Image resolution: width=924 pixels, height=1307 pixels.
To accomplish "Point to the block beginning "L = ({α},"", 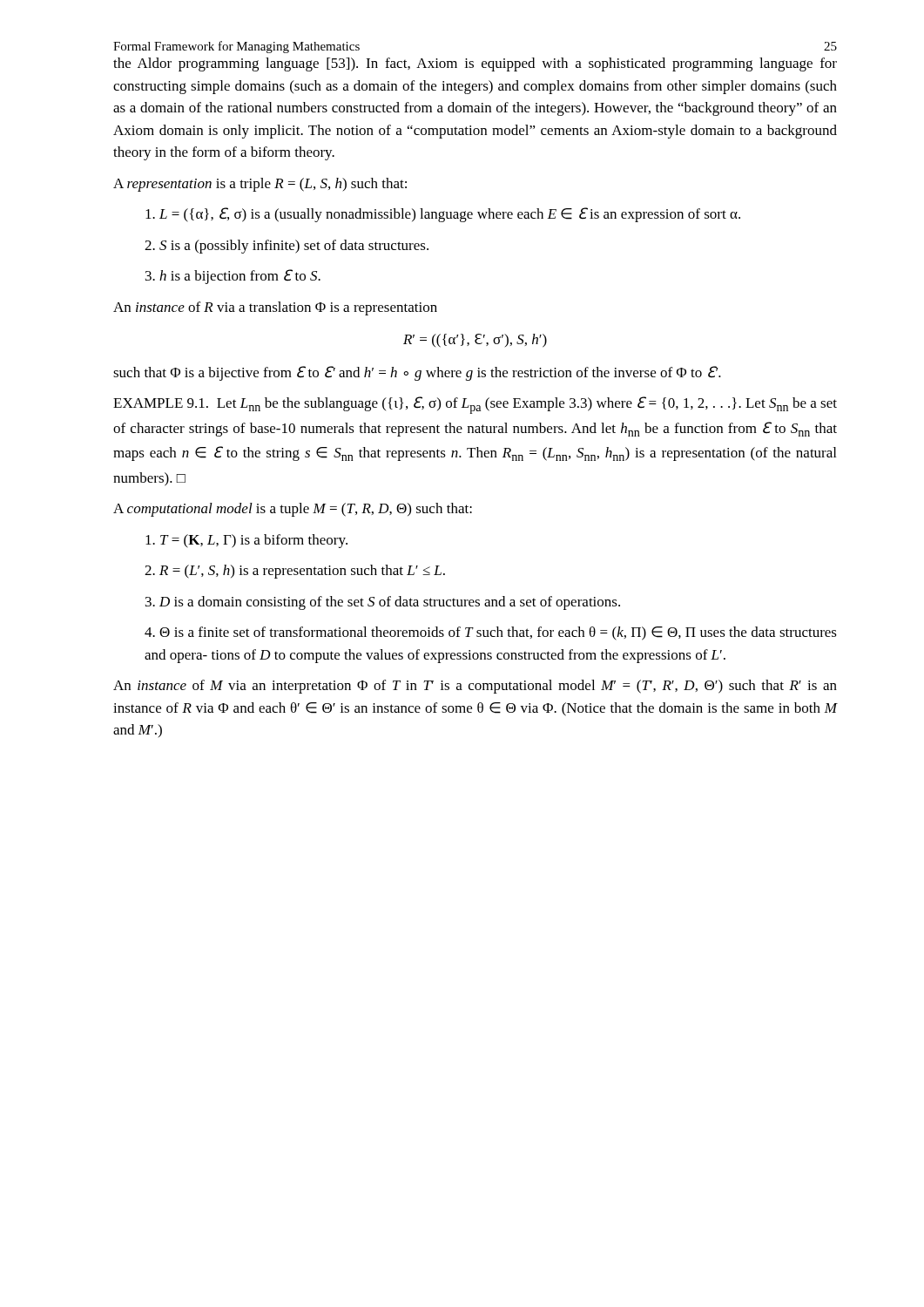I will 491,214.
